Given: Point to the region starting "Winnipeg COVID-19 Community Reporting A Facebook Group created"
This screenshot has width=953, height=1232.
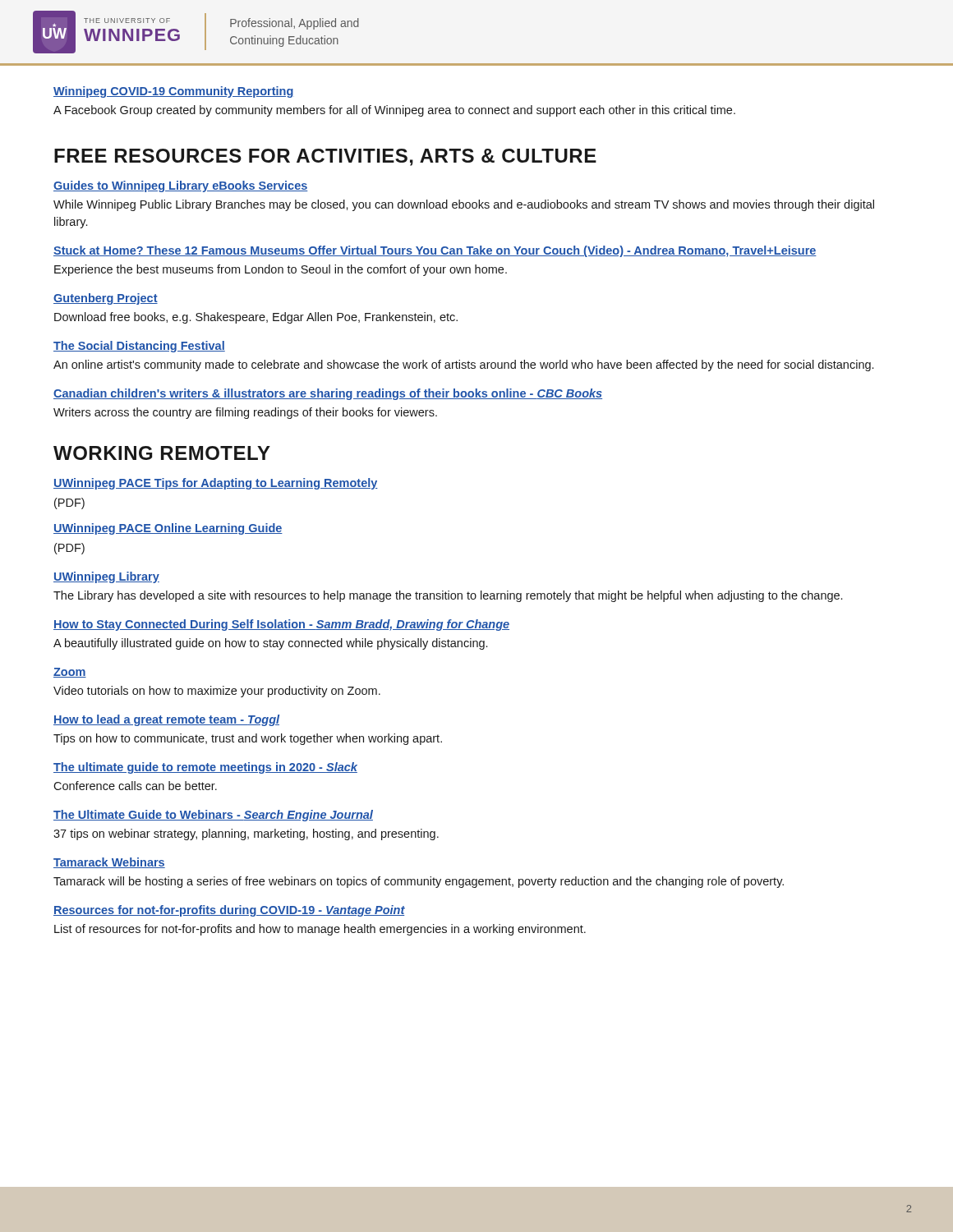Looking at the screenshot, I should coord(476,101).
